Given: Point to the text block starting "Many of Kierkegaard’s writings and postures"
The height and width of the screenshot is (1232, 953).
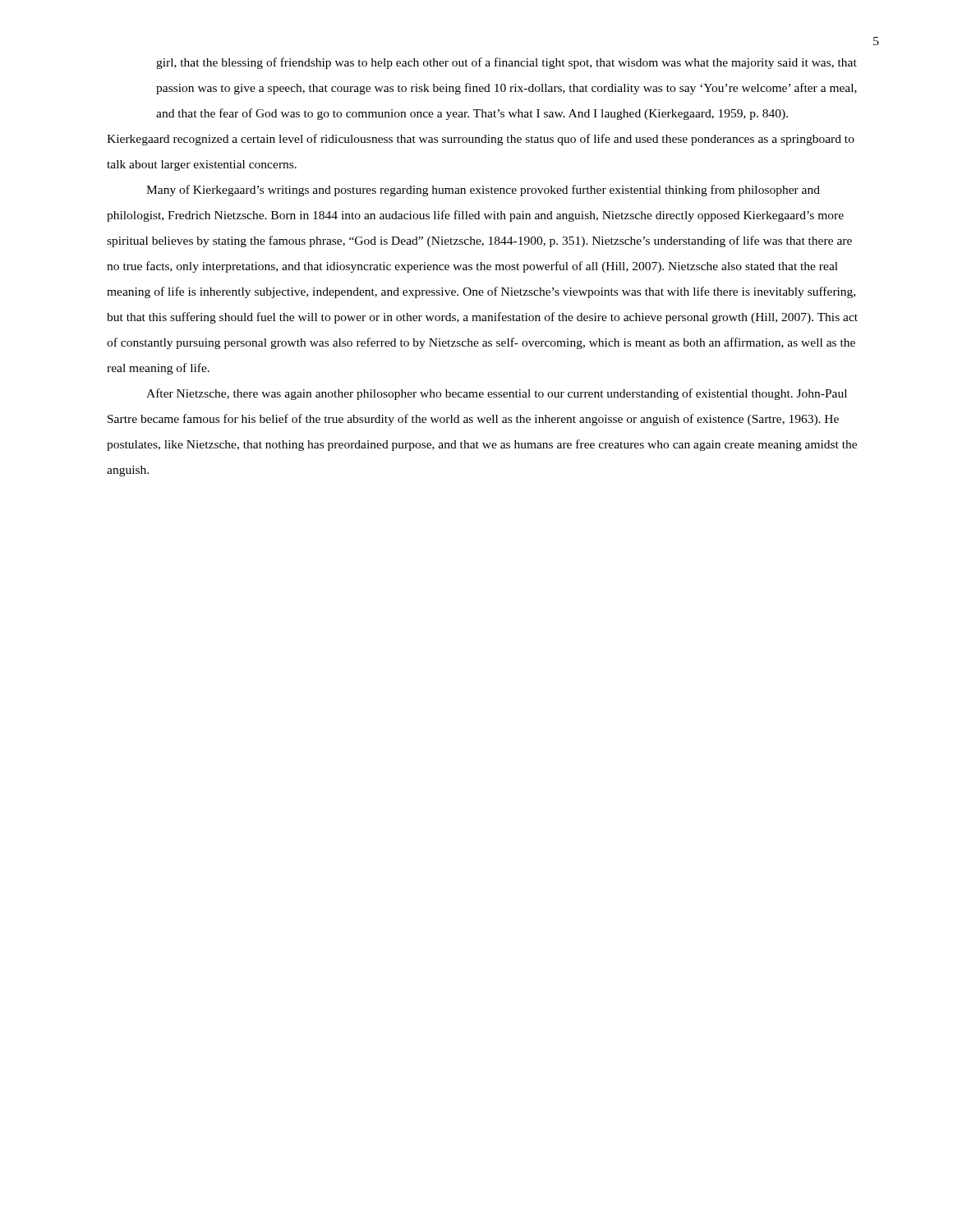Looking at the screenshot, I should (482, 278).
